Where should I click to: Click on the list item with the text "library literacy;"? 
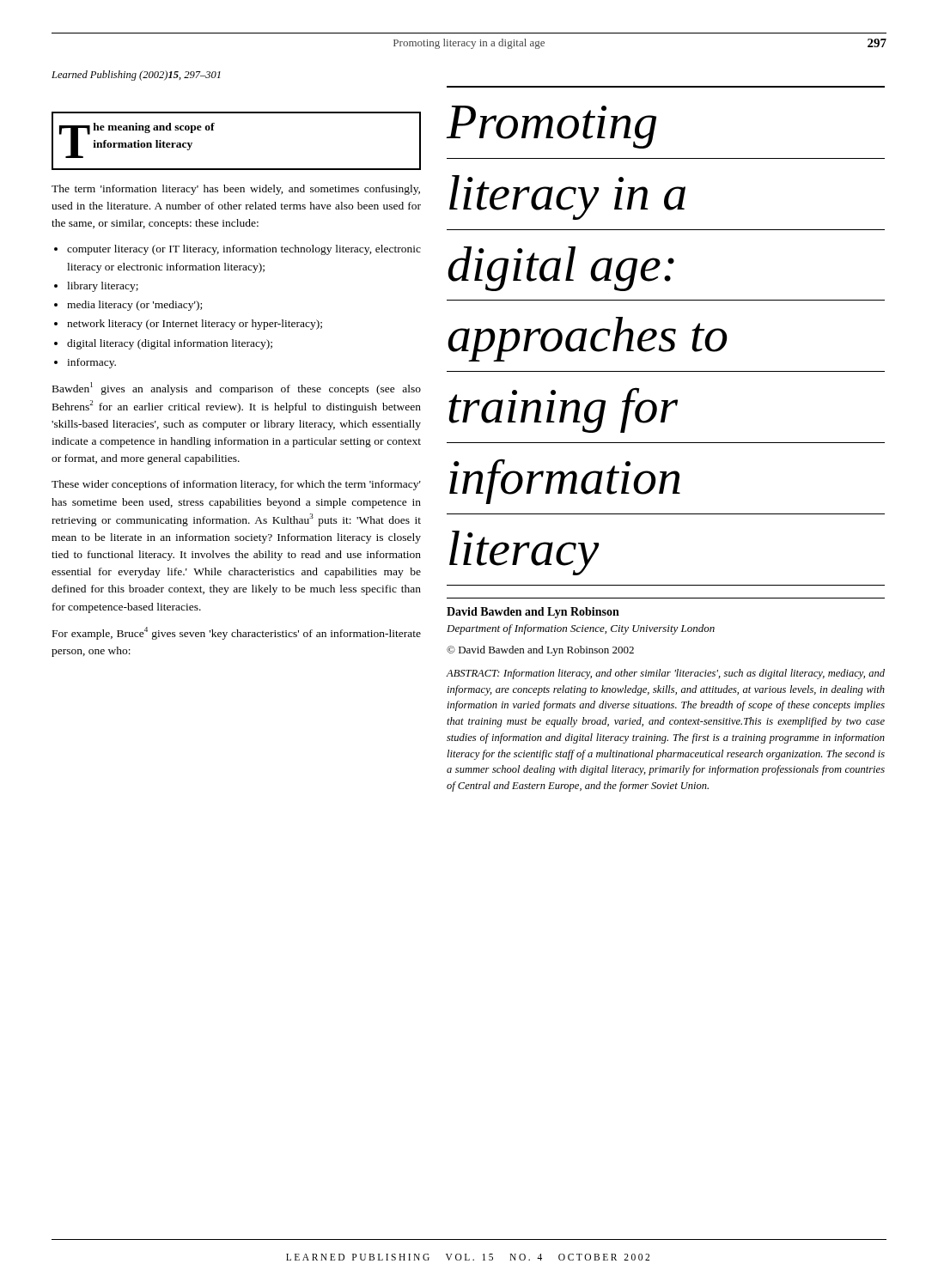coord(103,285)
